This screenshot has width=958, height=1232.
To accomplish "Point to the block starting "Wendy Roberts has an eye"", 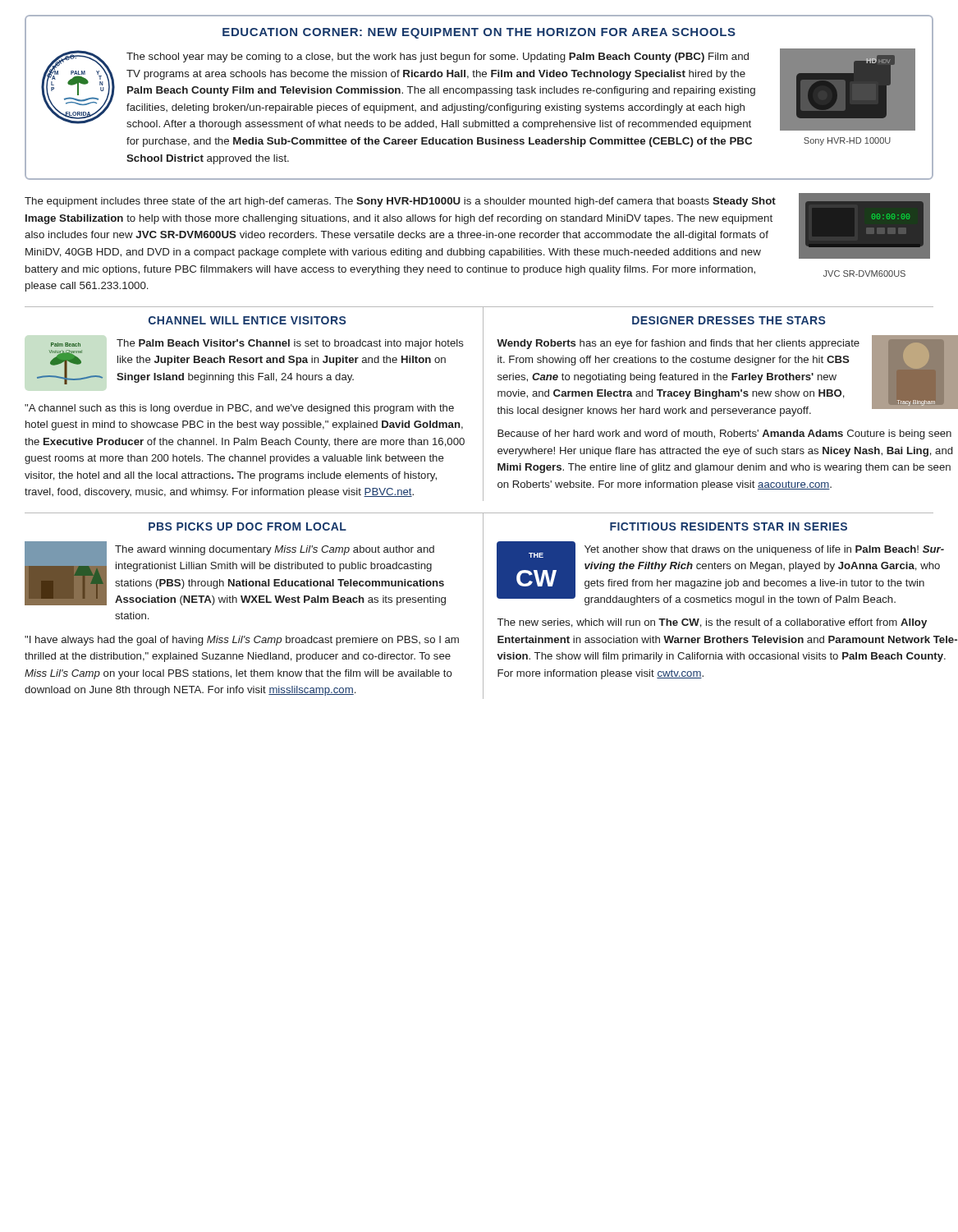I will 678,376.
